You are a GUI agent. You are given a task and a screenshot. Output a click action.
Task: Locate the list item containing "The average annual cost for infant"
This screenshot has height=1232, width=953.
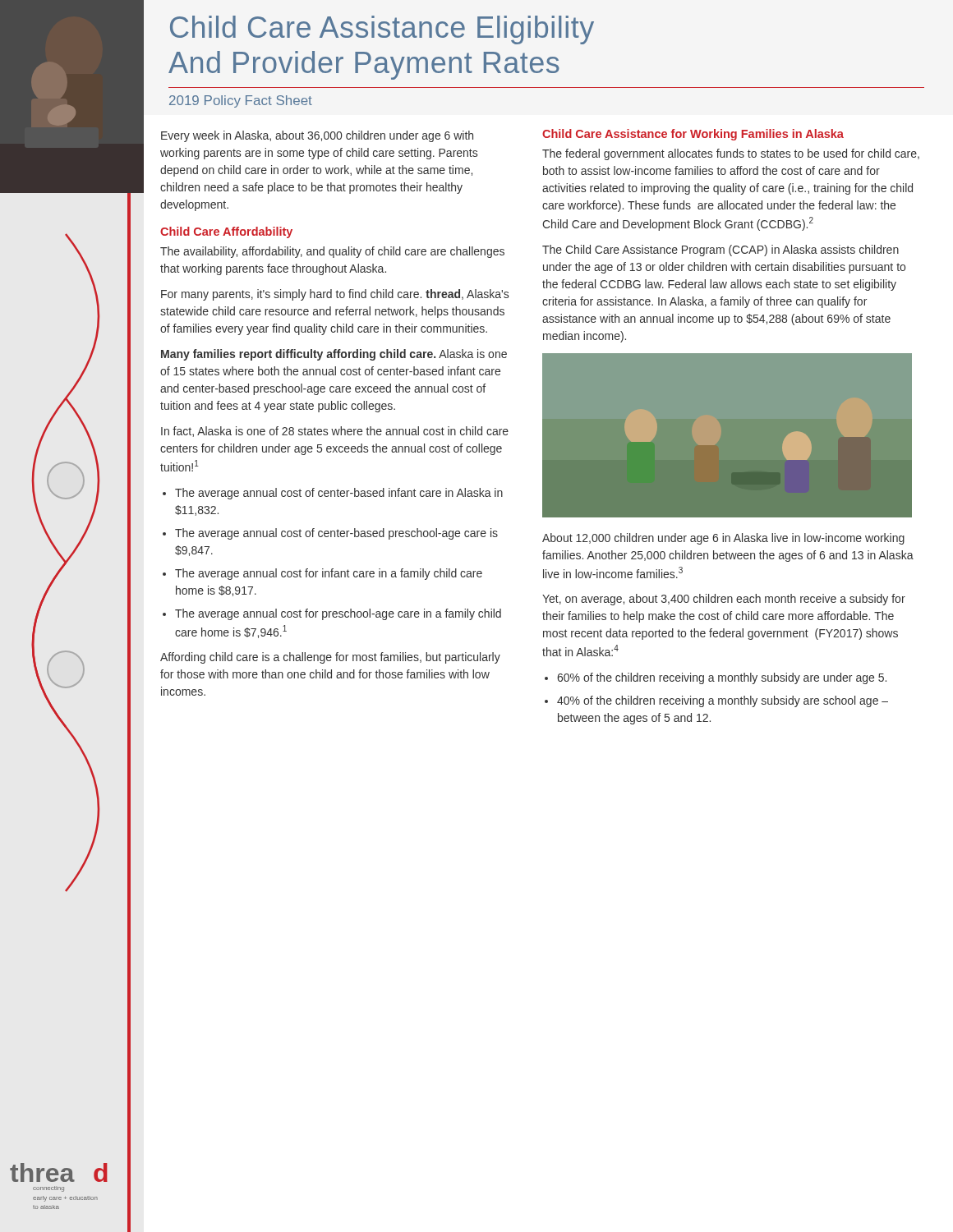click(329, 582)
